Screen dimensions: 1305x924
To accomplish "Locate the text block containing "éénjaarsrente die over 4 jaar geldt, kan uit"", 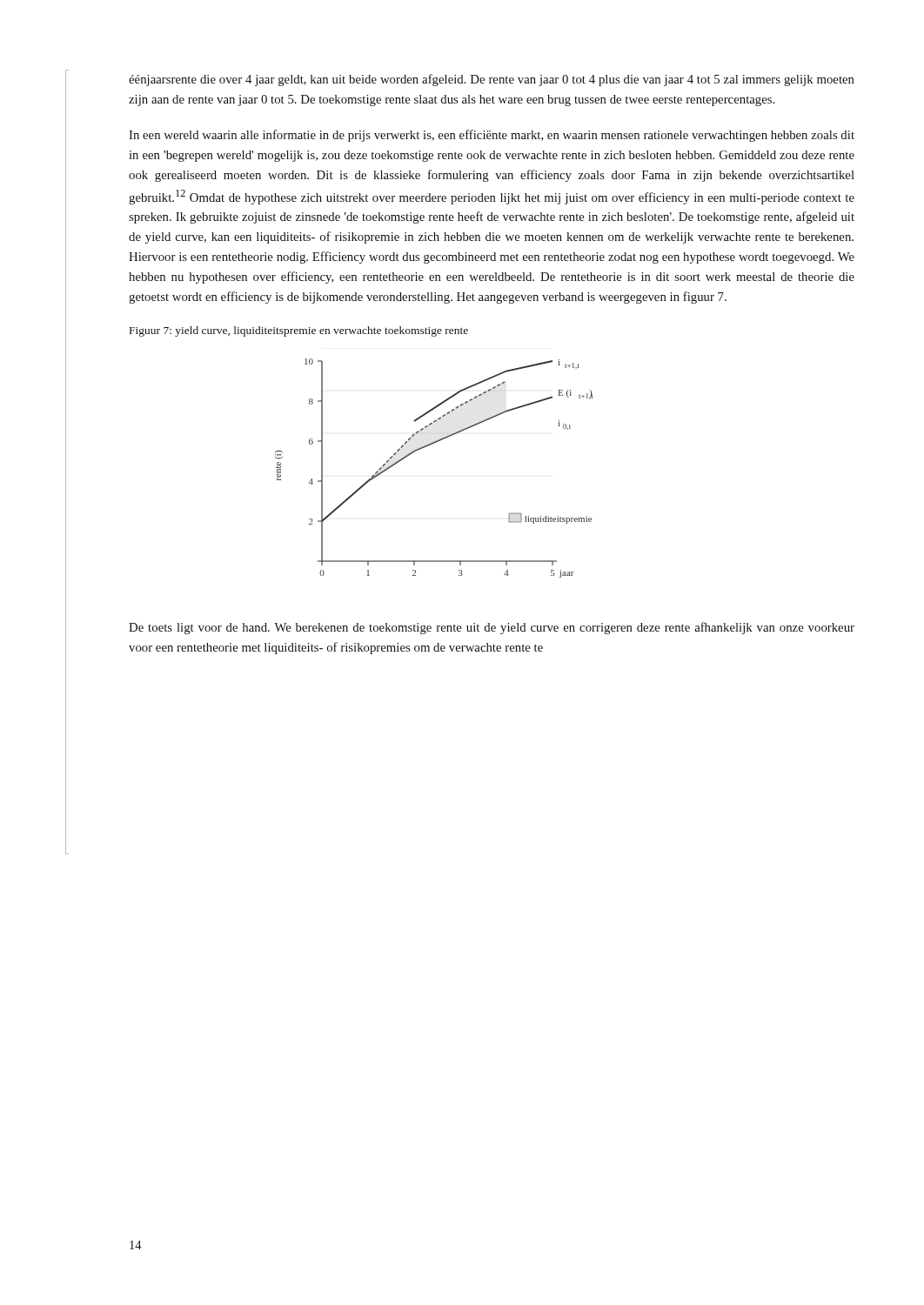I will (x=492, y=89).
